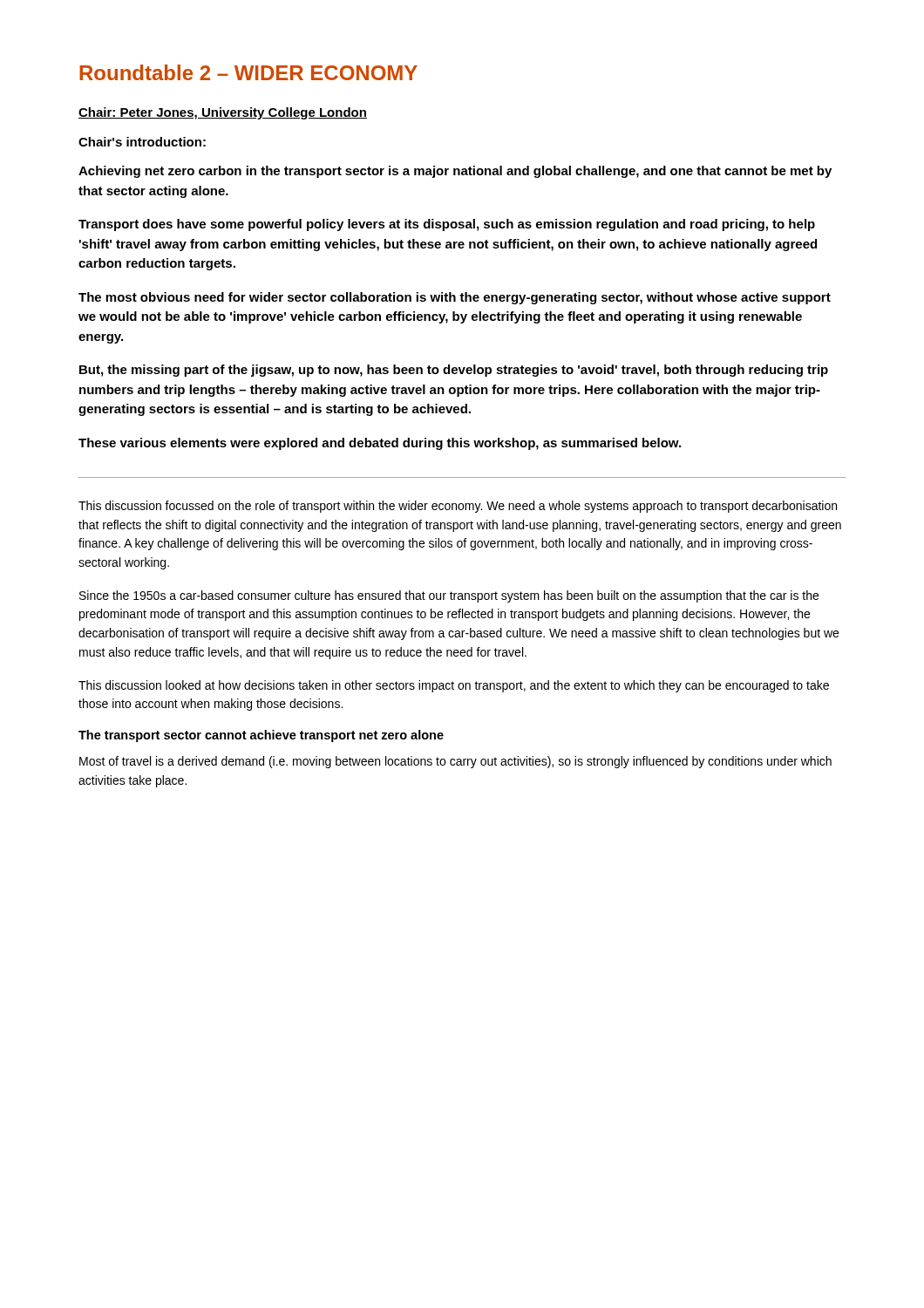
Task: Find the block on this page that starts "Most of travel is a derived demand"
Action: [455, 771]
